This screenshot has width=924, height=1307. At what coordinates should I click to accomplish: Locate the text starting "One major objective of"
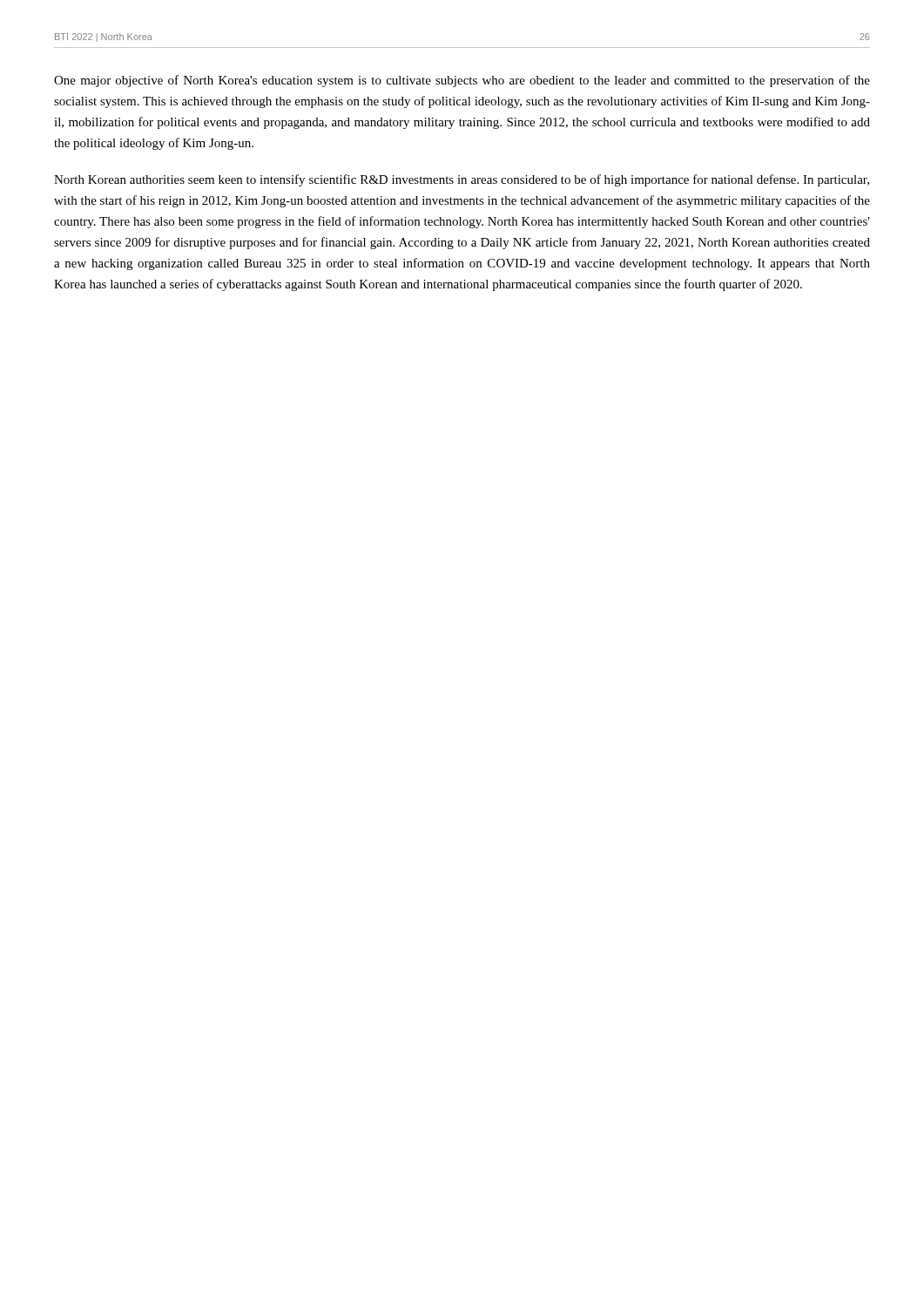click(x=462, y=112)
